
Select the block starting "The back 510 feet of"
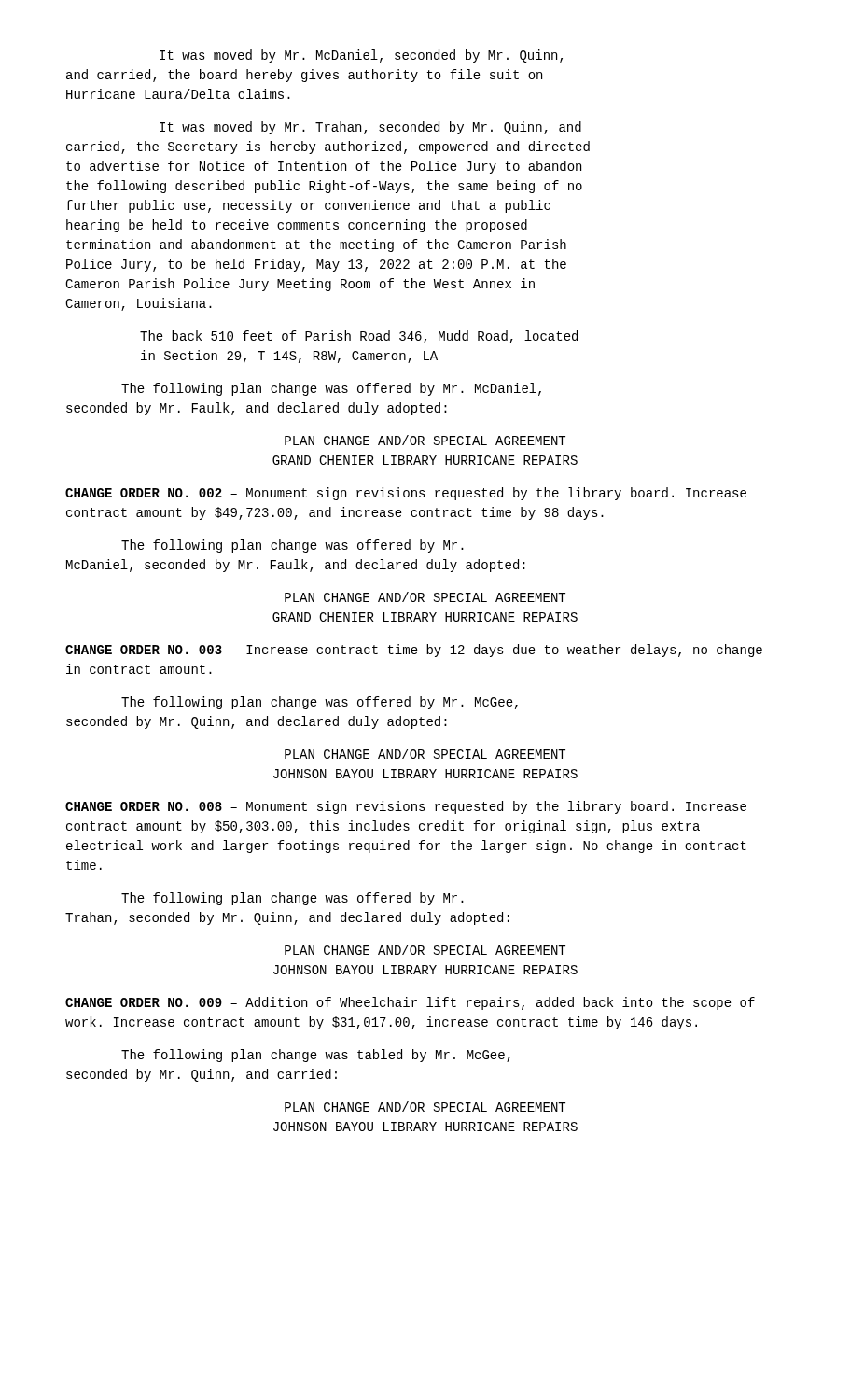(x=359, y=347)
